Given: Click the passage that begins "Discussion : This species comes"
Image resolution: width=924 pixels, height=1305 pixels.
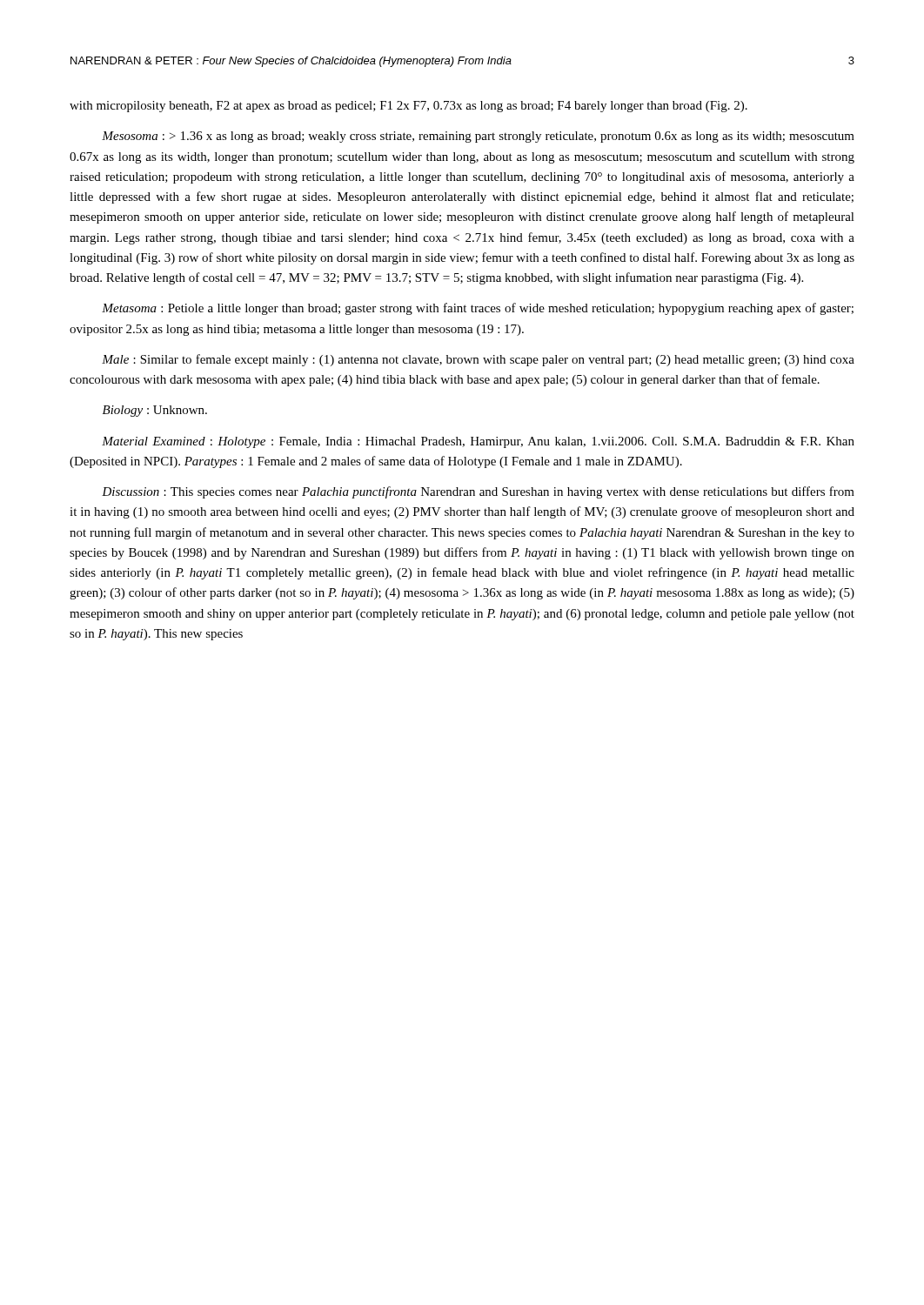Looking at the screenshot, I should click(x=462, y=563).
